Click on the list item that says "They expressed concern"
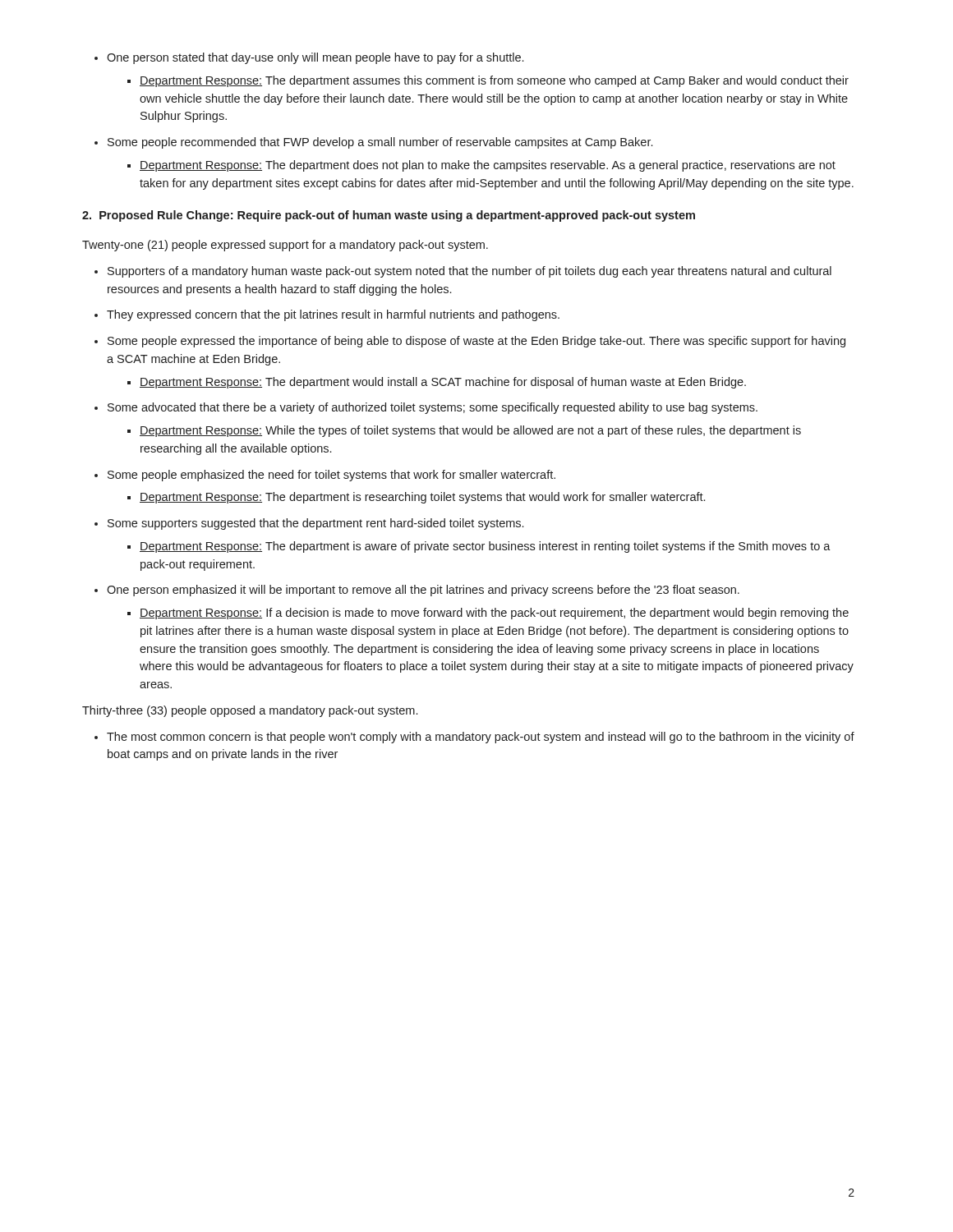Screen dimensions: 1232x953 click(334, 315)
